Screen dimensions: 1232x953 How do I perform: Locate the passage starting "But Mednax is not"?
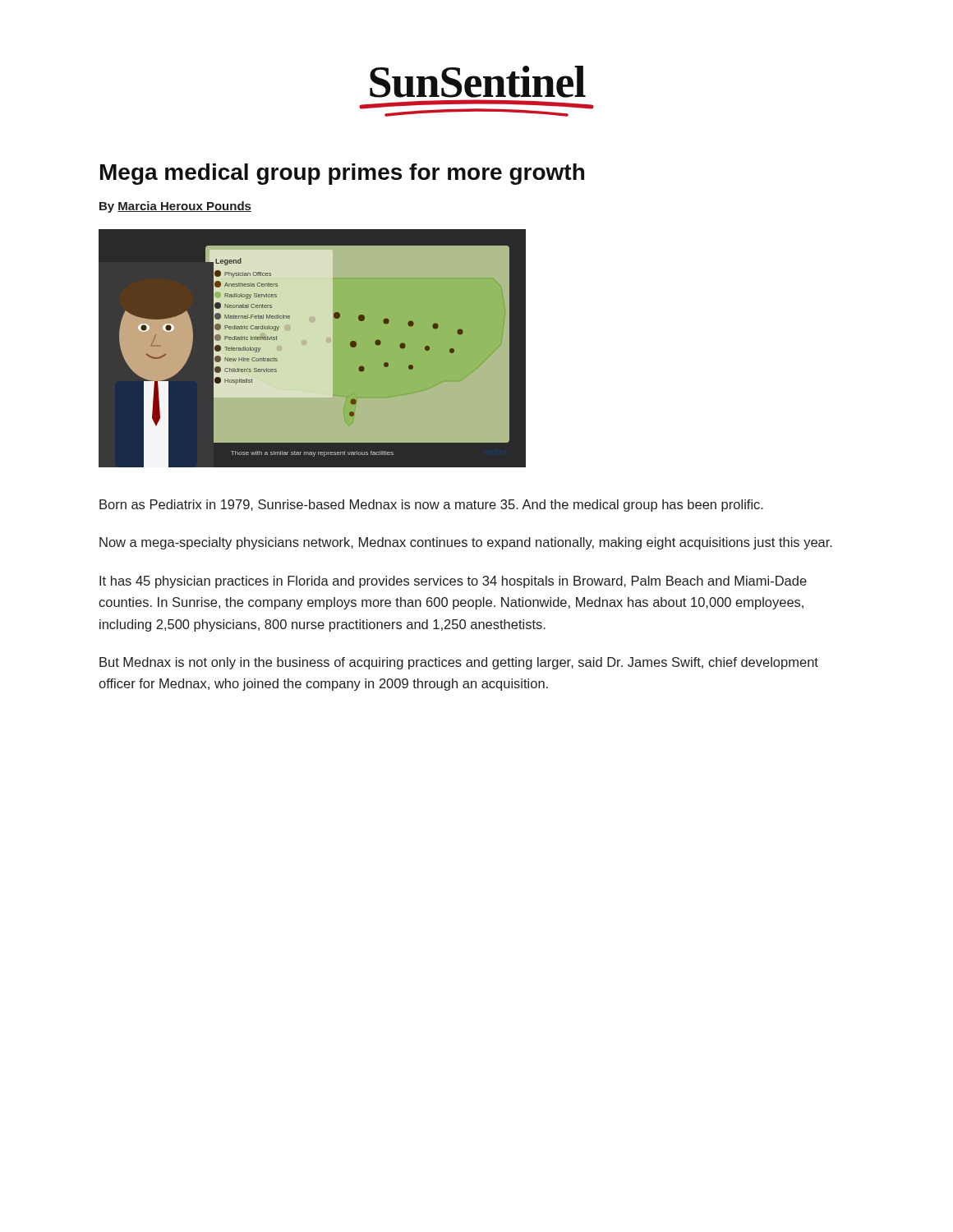[458, 673]
